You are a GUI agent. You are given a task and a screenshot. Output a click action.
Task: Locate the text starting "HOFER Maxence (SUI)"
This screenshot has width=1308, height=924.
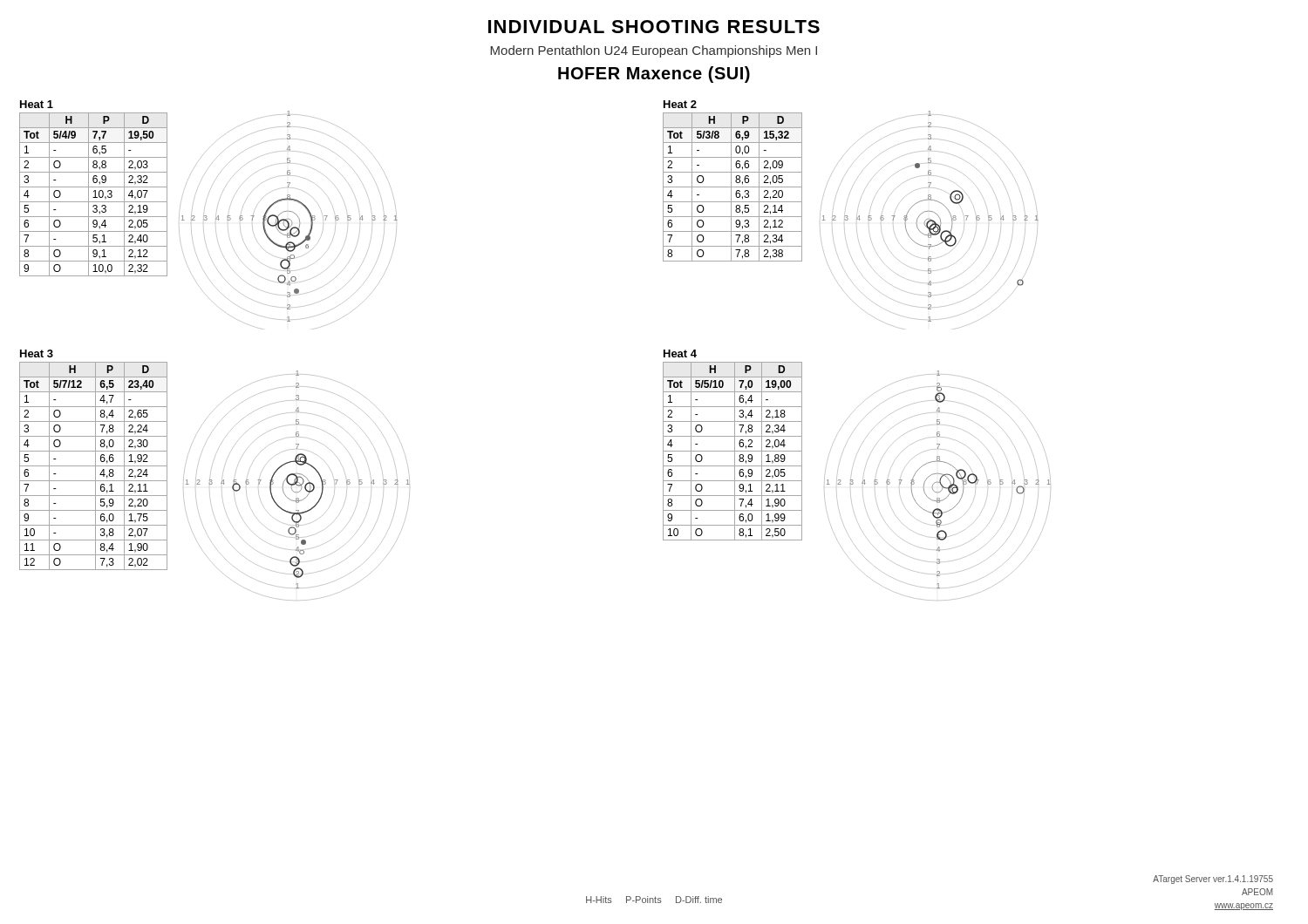[654, 73]
